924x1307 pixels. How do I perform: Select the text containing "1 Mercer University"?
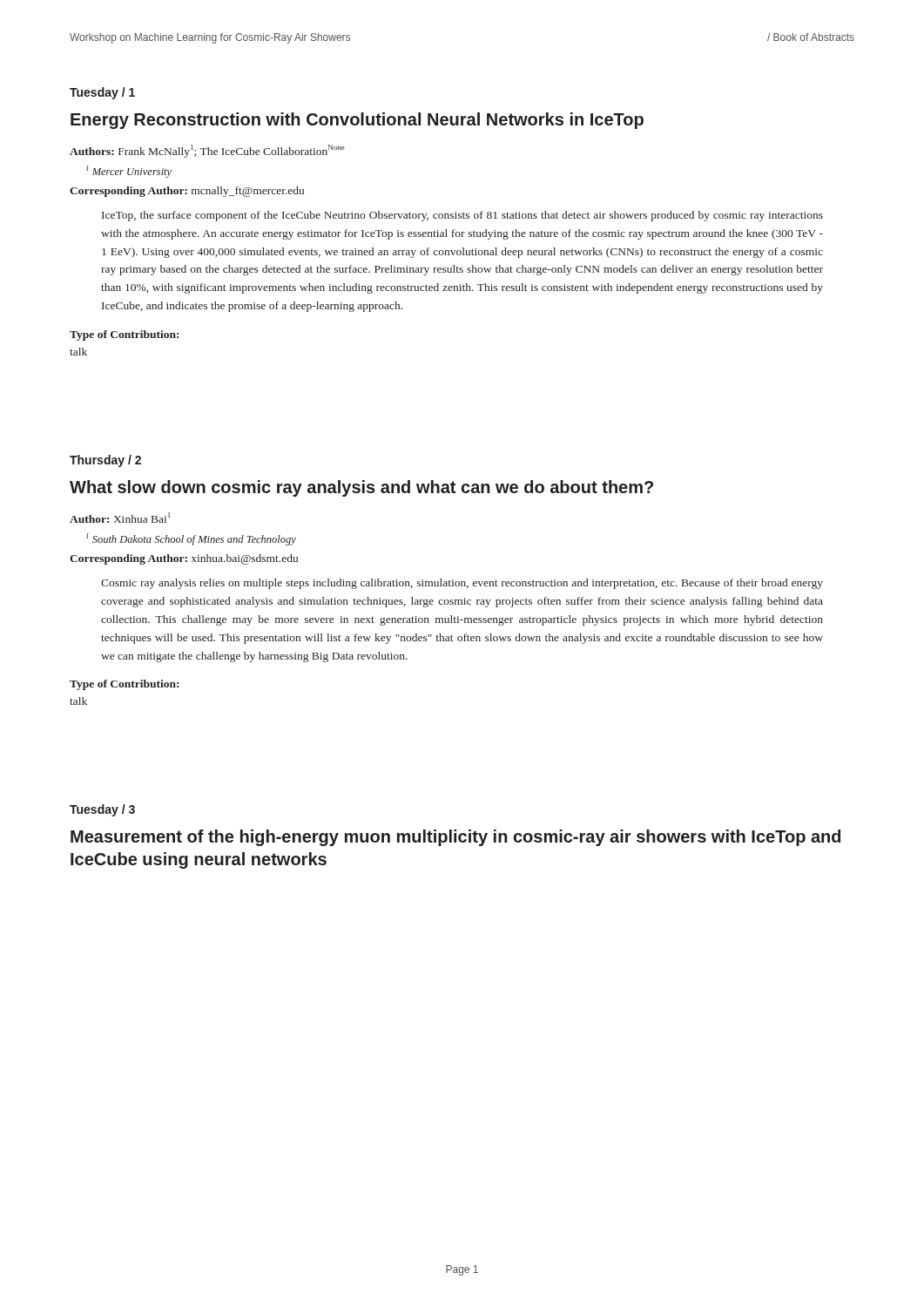(129, 170)
